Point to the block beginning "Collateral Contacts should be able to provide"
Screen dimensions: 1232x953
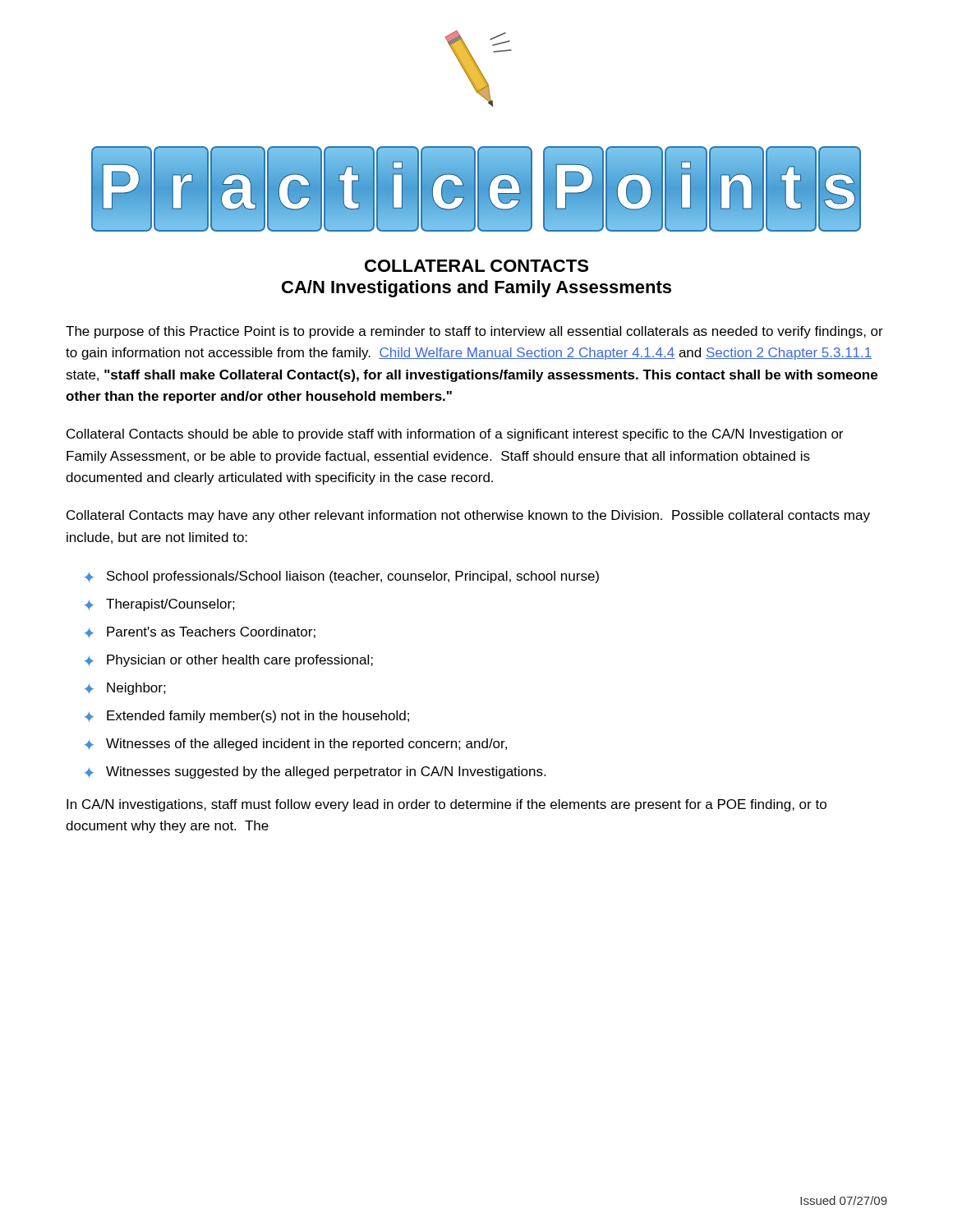pos(455,456)
